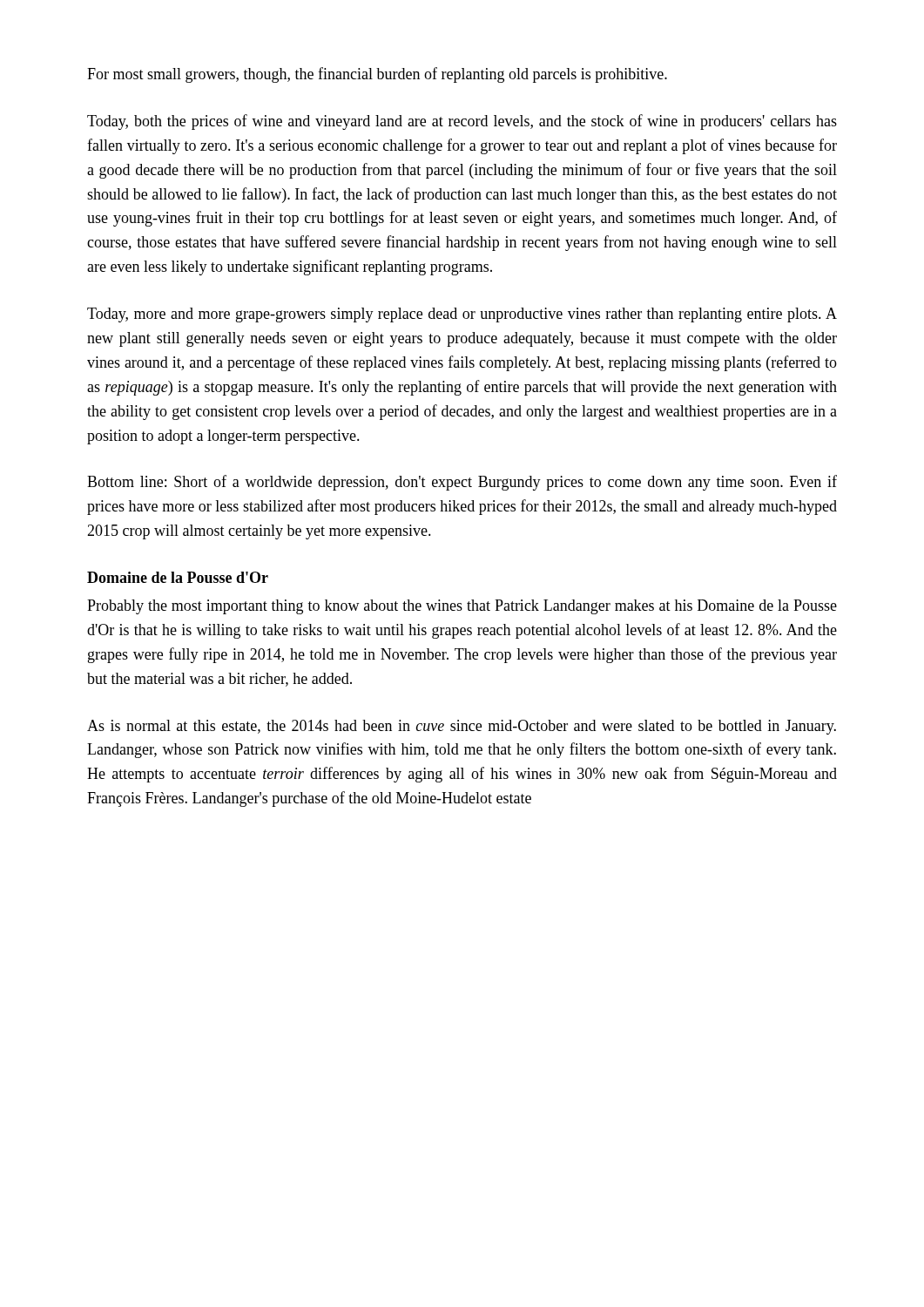Select the text block that says "Today, both the prices of wine and vineyard"
924x1307 pixels.
point(462,194)
